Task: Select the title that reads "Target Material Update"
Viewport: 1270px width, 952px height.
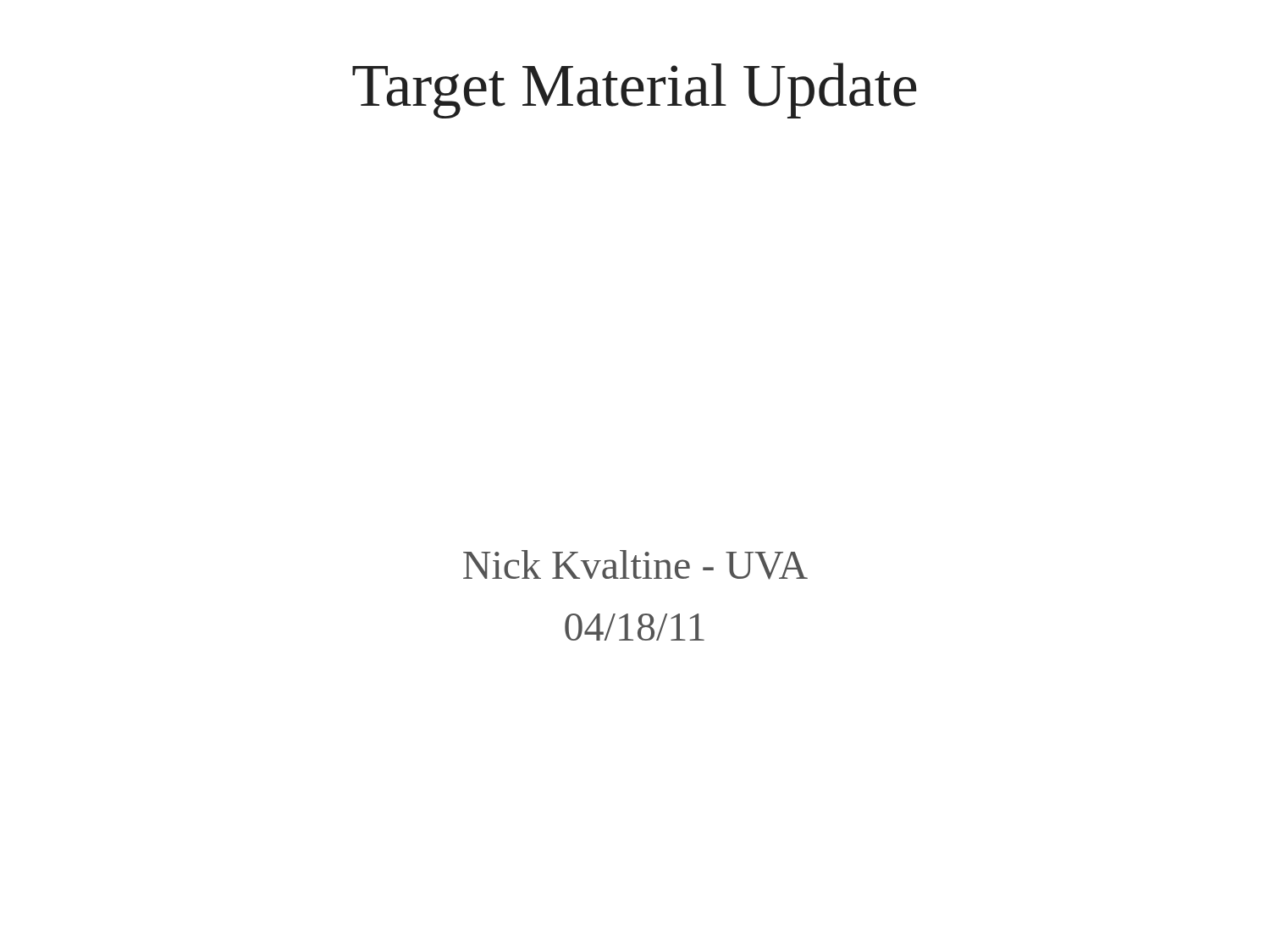Action: [x=635, y=85]
